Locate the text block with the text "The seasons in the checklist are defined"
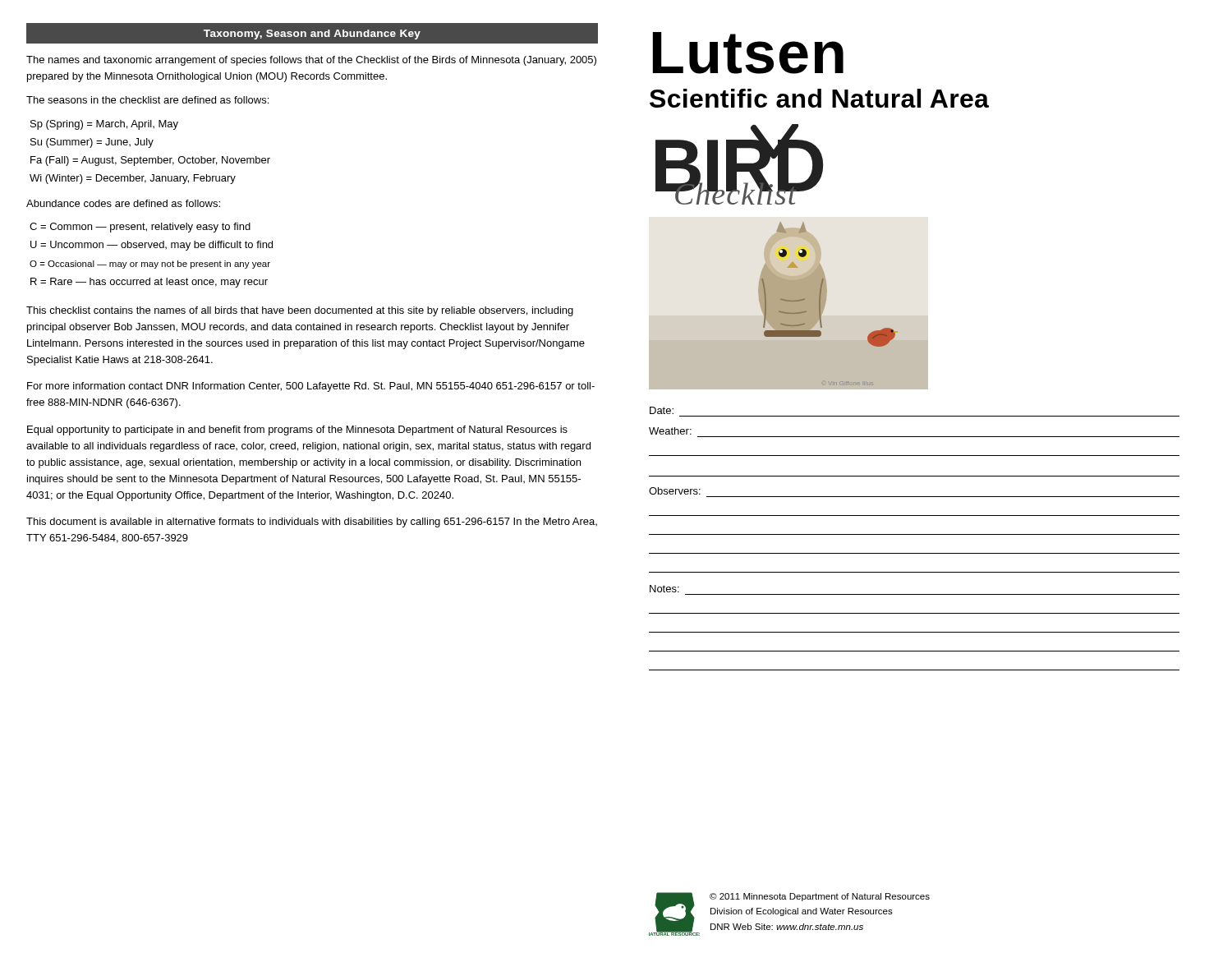The height and width of the screenshot is (953, 1232). pos(148,100)
